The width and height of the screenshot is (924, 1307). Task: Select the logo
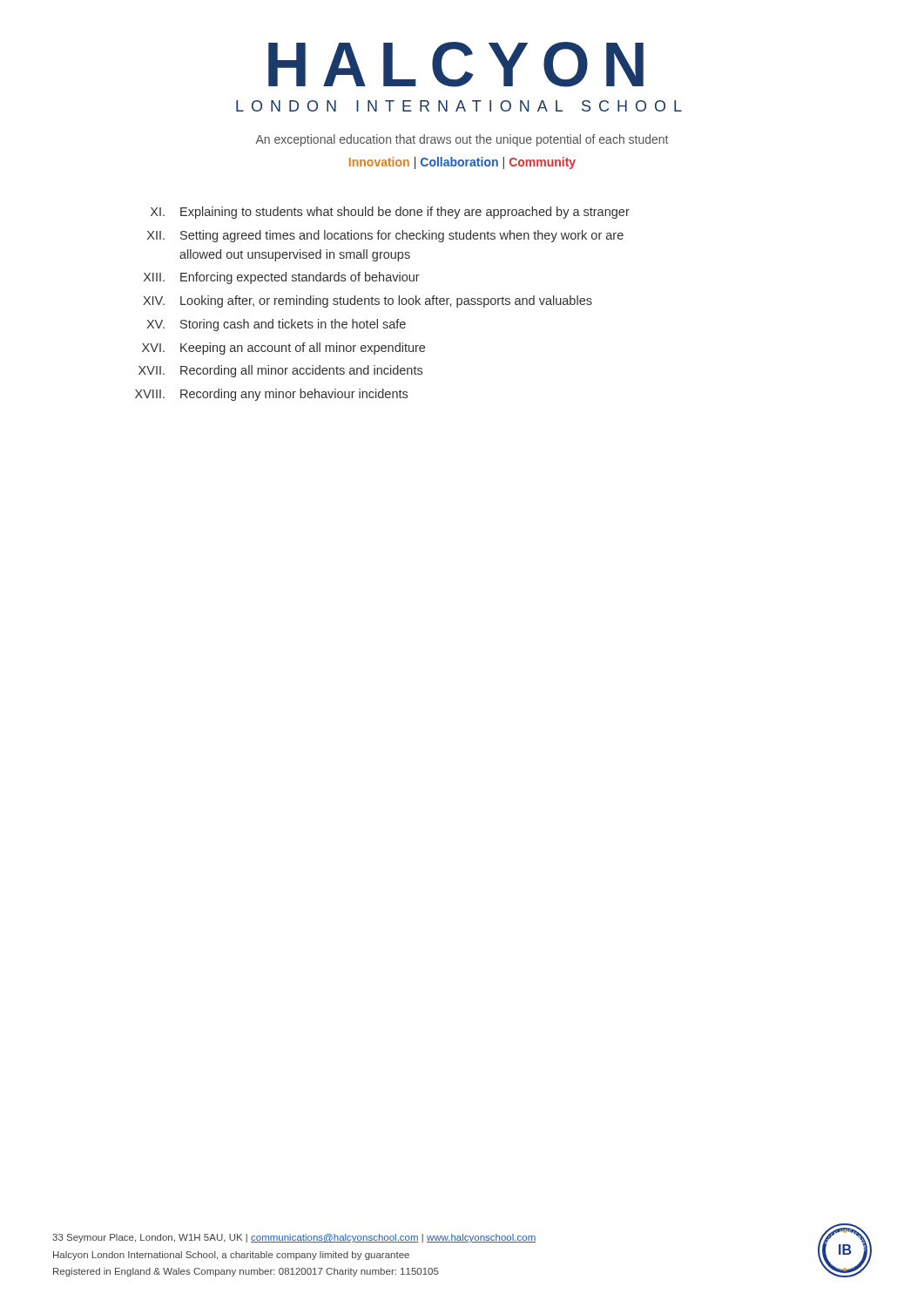point(837,1252)
